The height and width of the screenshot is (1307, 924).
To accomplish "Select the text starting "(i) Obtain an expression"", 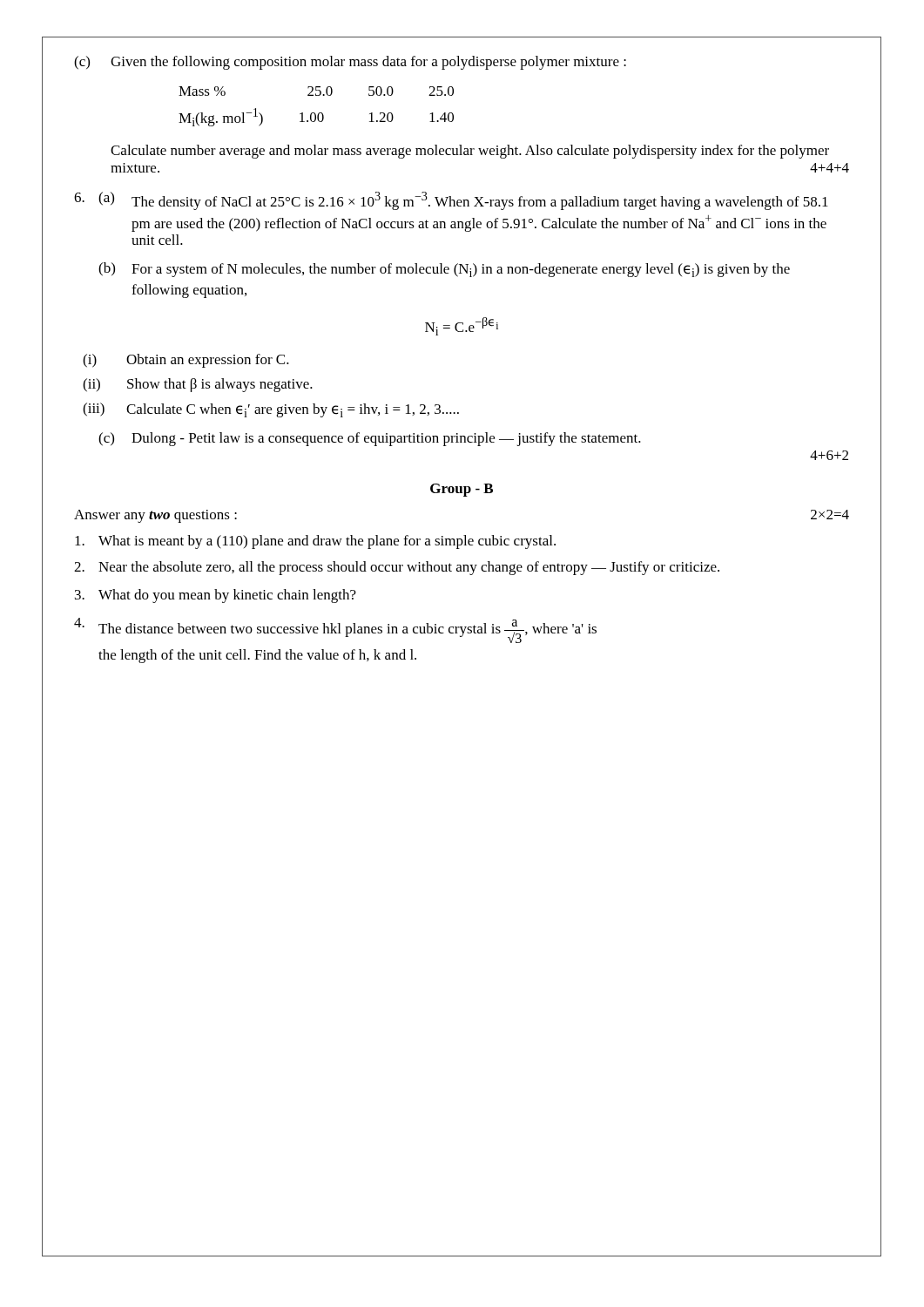I will pyautogui.click(x=186, y=361).
